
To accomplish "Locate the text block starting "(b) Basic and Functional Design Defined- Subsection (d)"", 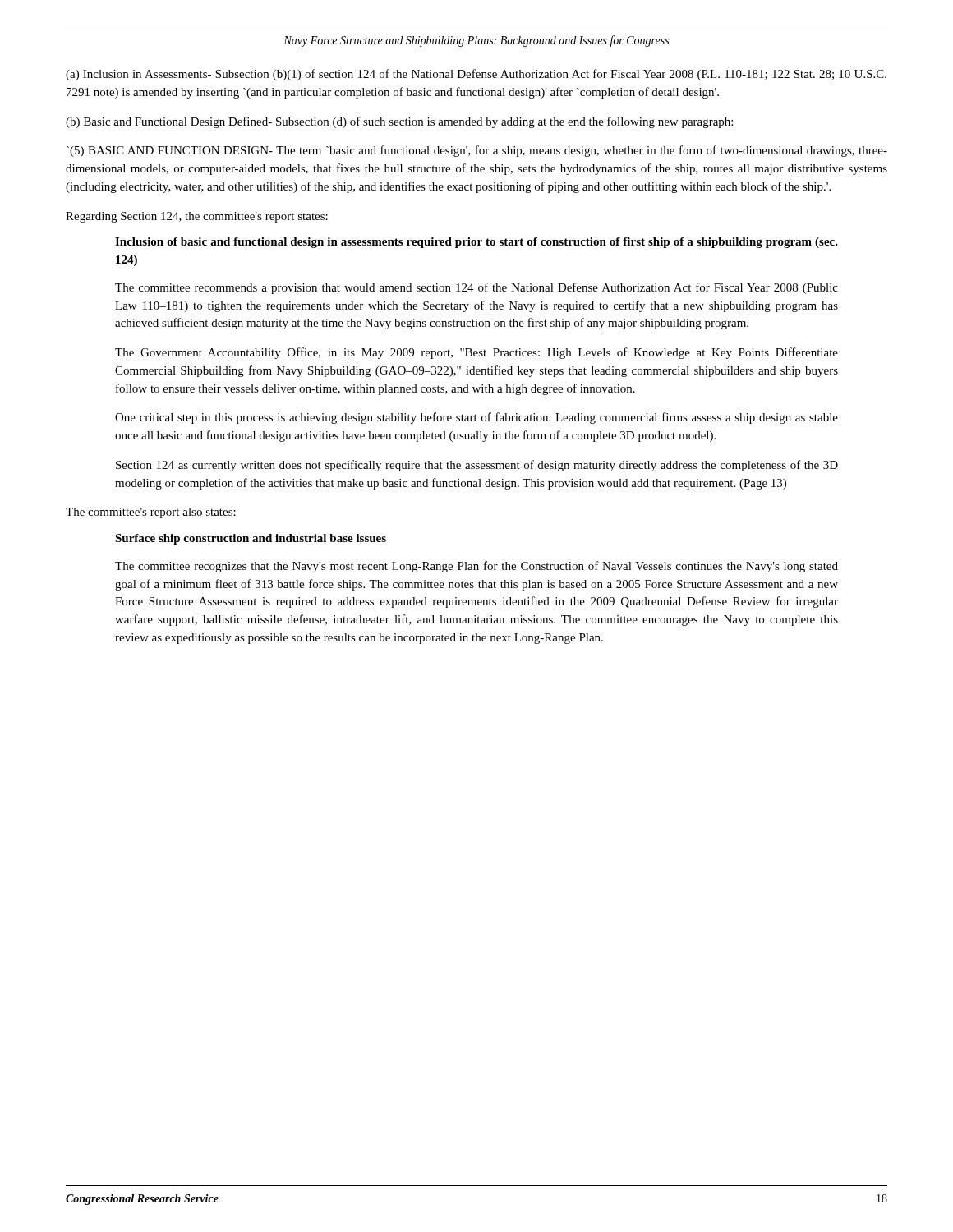I will coord(400,121).
